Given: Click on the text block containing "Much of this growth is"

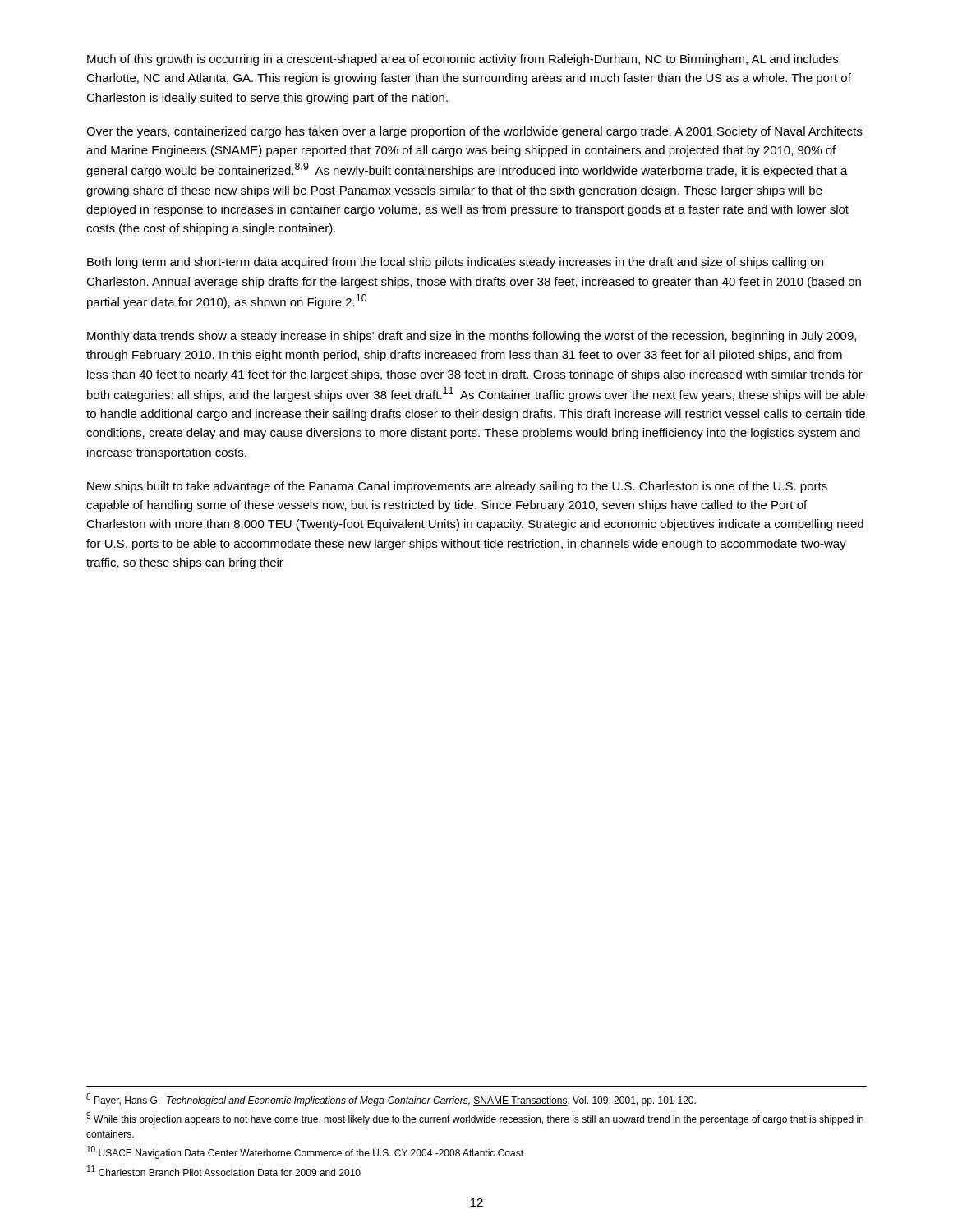Looking at the screenshot, I should pyautogui.click(x=469, y=78).
